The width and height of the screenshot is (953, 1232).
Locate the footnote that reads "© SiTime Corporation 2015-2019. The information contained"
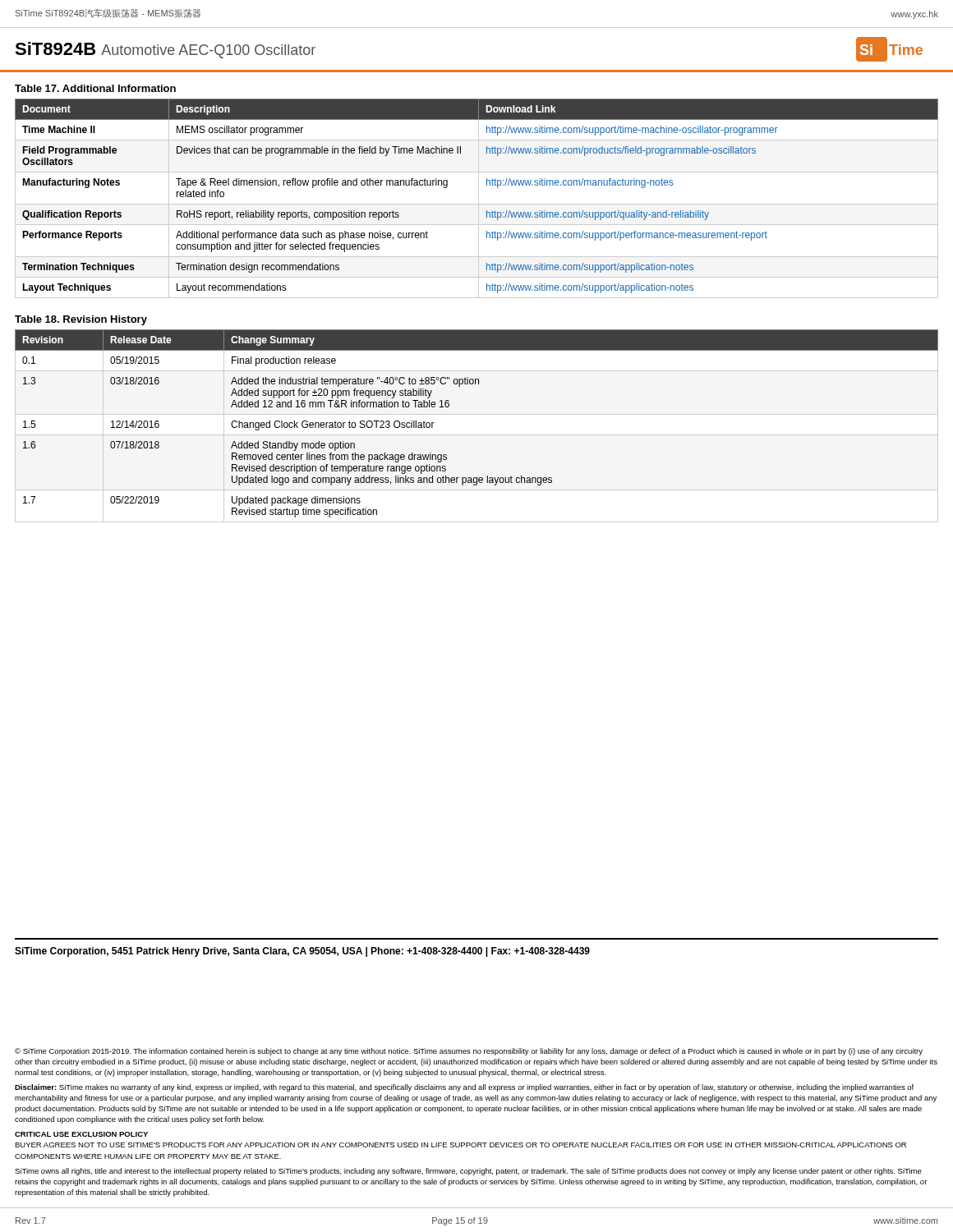coord(476,1061)
